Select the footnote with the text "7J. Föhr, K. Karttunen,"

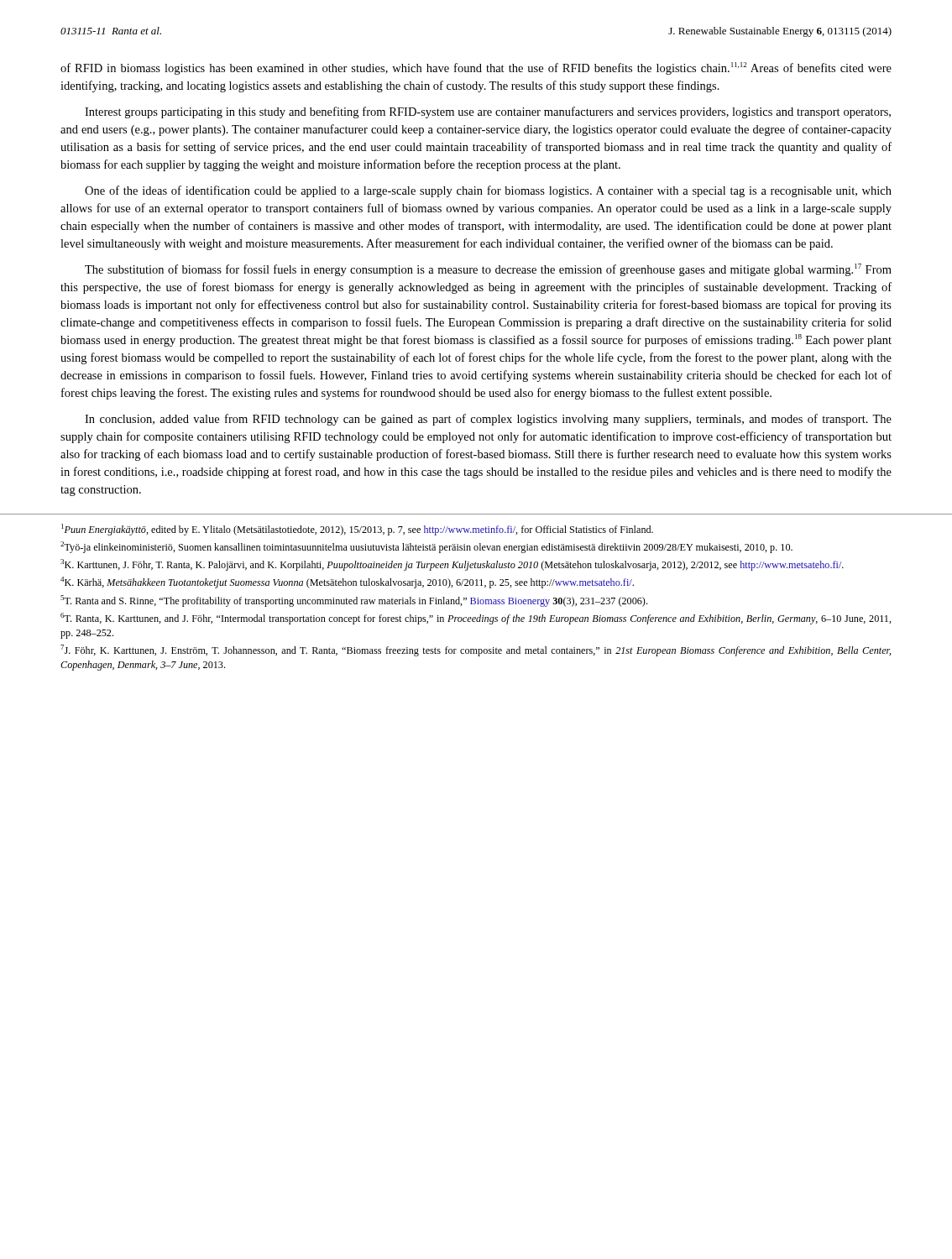click(x=476, y=657)
